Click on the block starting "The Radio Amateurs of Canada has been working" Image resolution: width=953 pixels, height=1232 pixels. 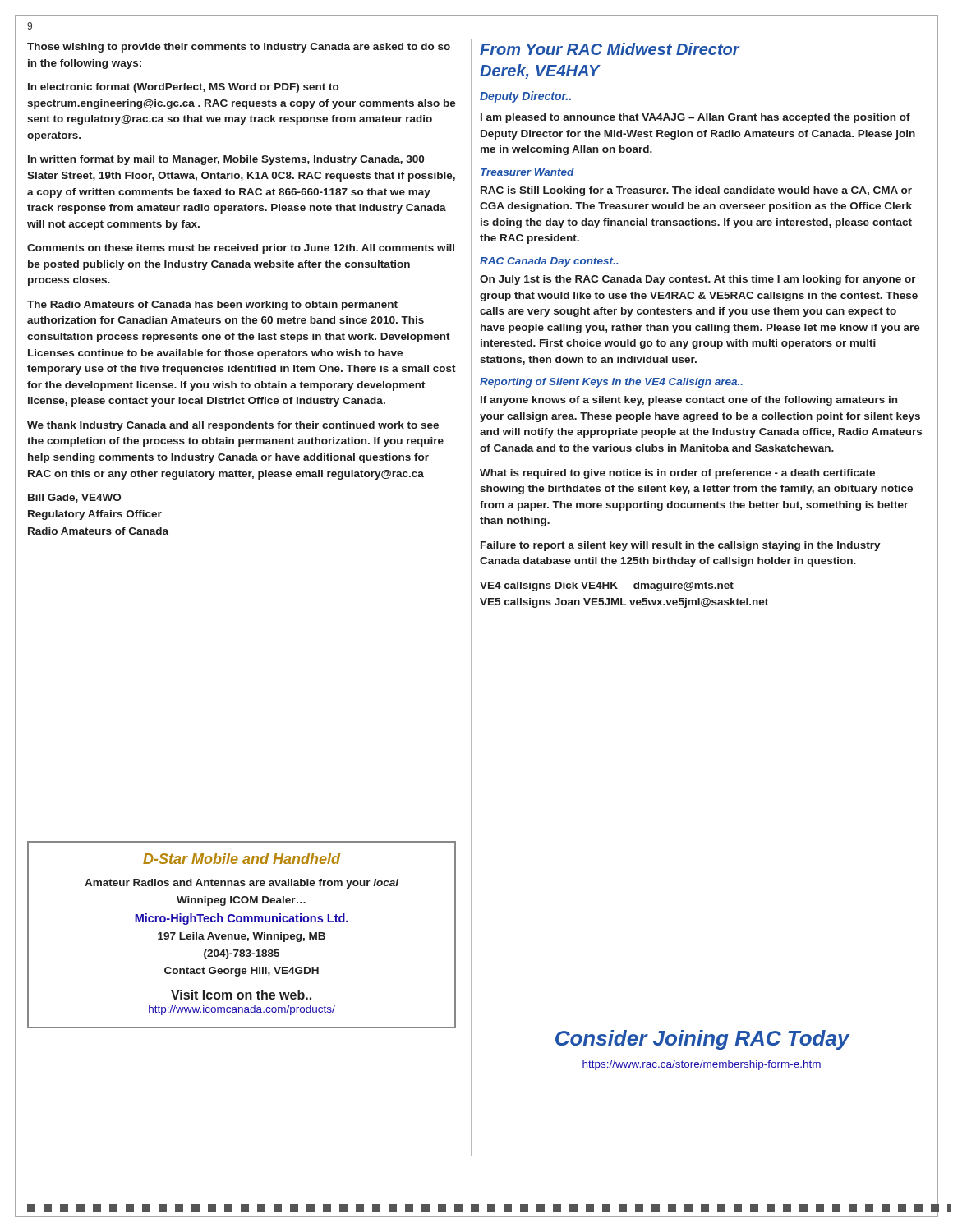pos(241,352)
